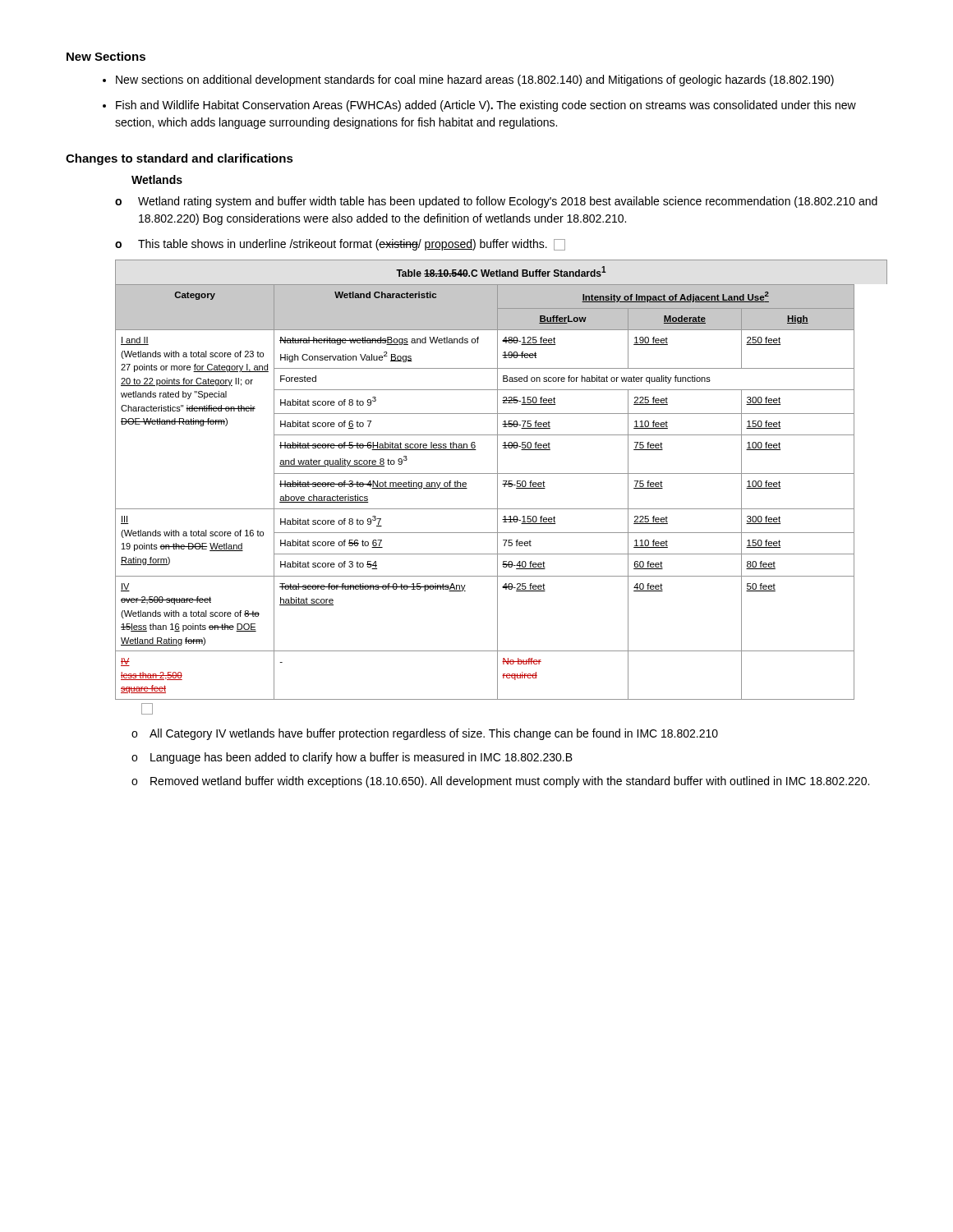Click the passage that begins "Language has been added to clarify"
953x1232 pixels.
point(361,757)
